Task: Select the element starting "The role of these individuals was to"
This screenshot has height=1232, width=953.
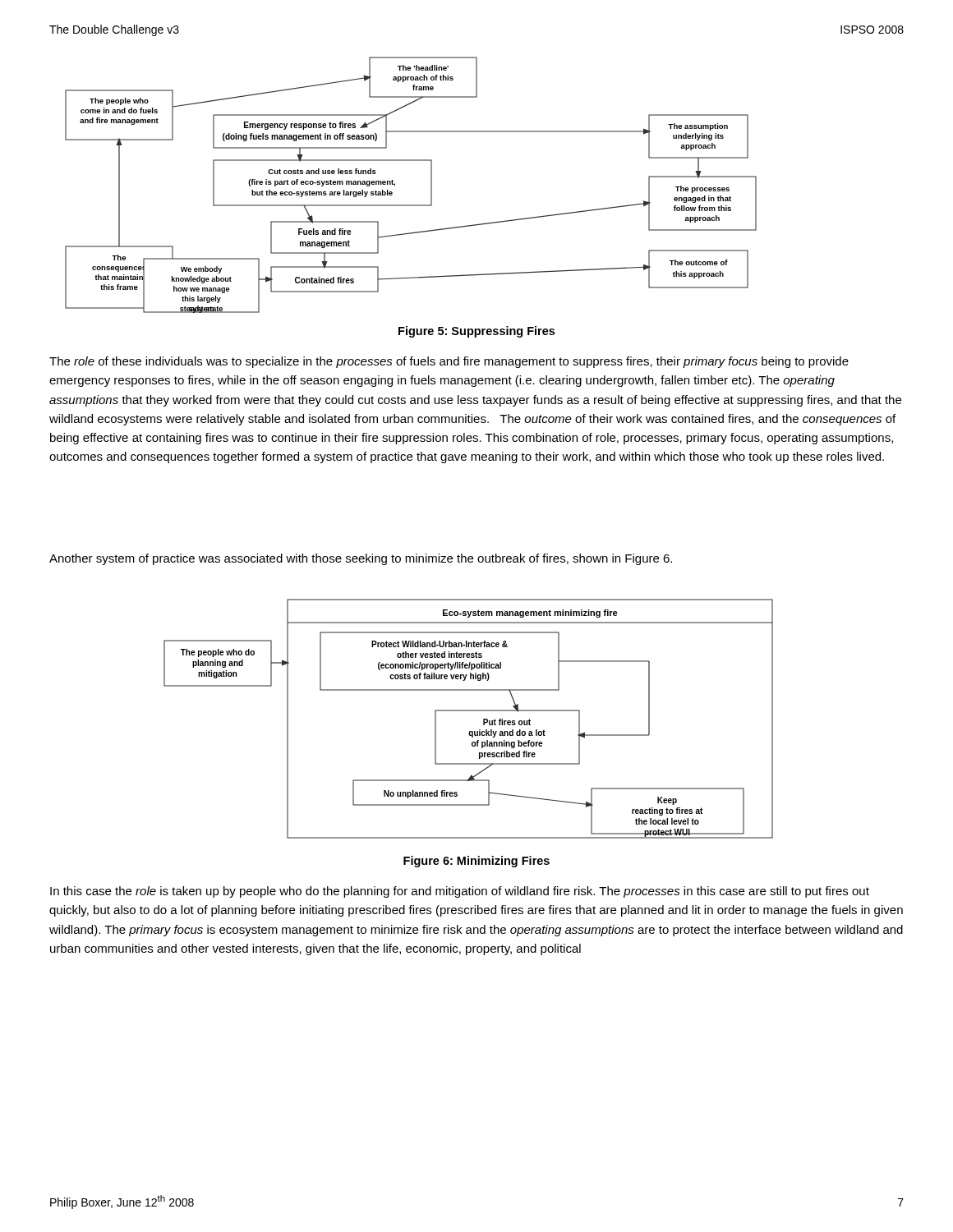Action: point(476,409)
